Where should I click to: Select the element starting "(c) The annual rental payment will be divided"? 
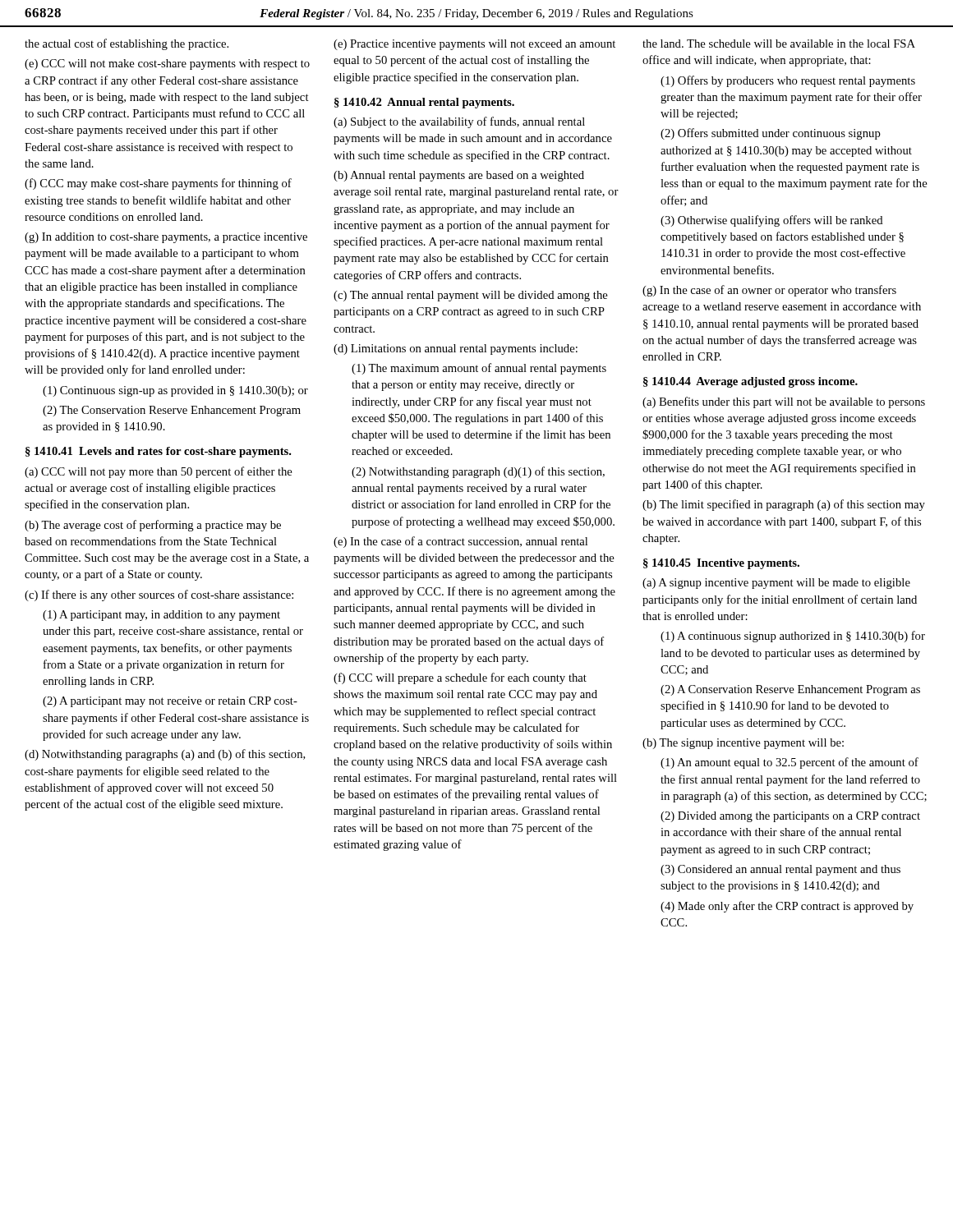(x=471, y=312)
